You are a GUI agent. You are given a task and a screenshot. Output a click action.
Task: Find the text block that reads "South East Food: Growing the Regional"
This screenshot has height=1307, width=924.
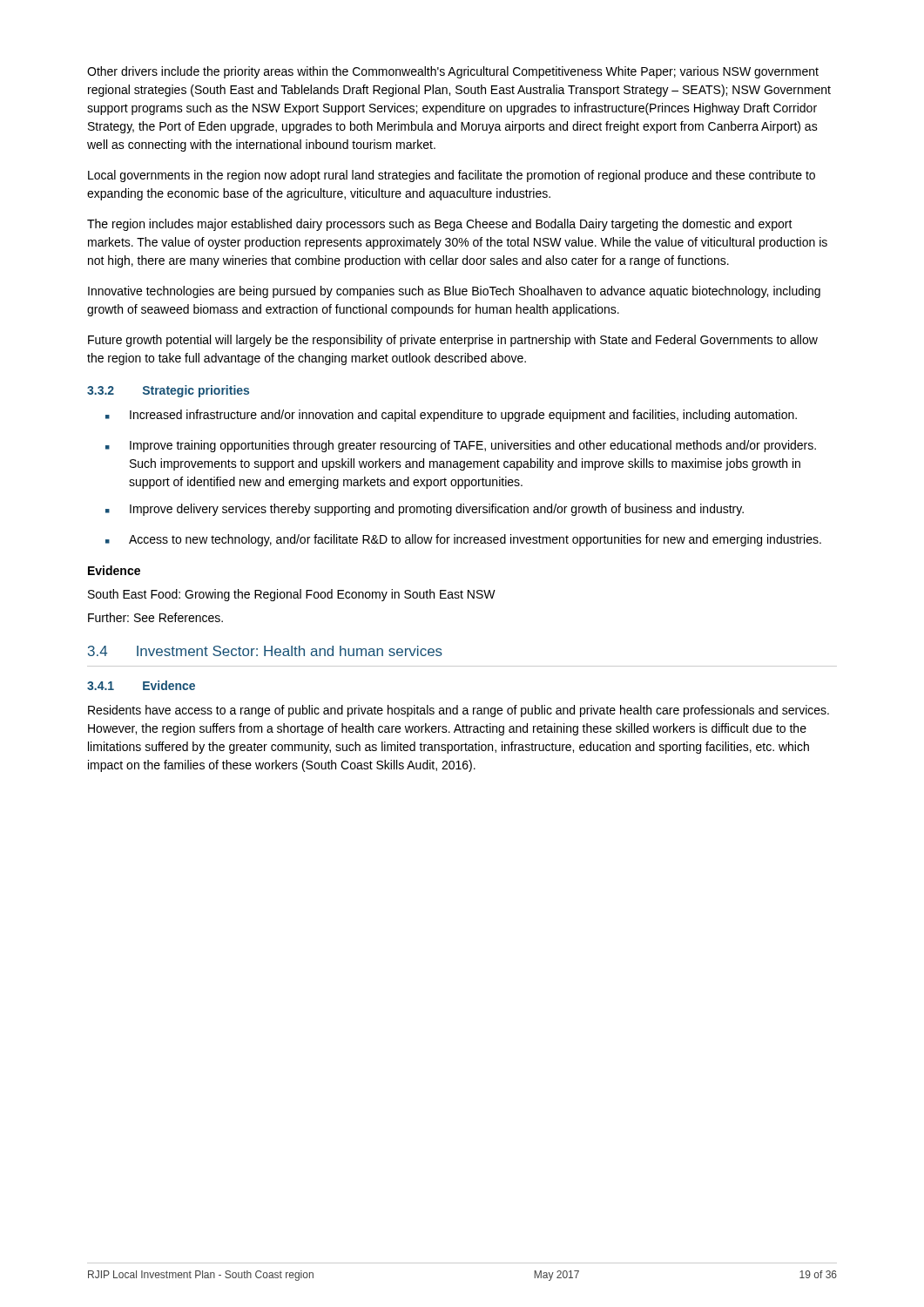click(291, 594)
